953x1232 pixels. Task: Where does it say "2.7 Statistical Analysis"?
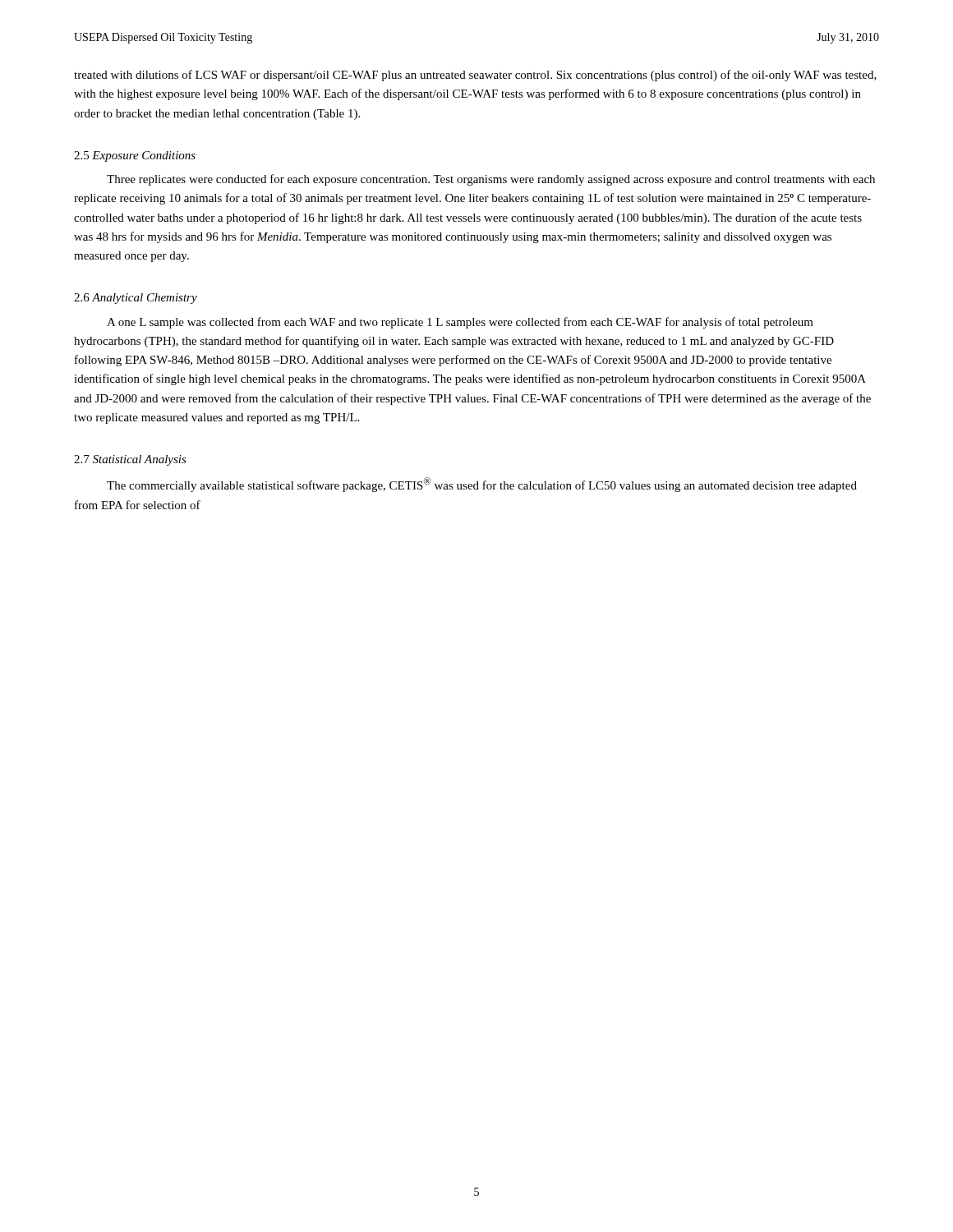[130, 460]
